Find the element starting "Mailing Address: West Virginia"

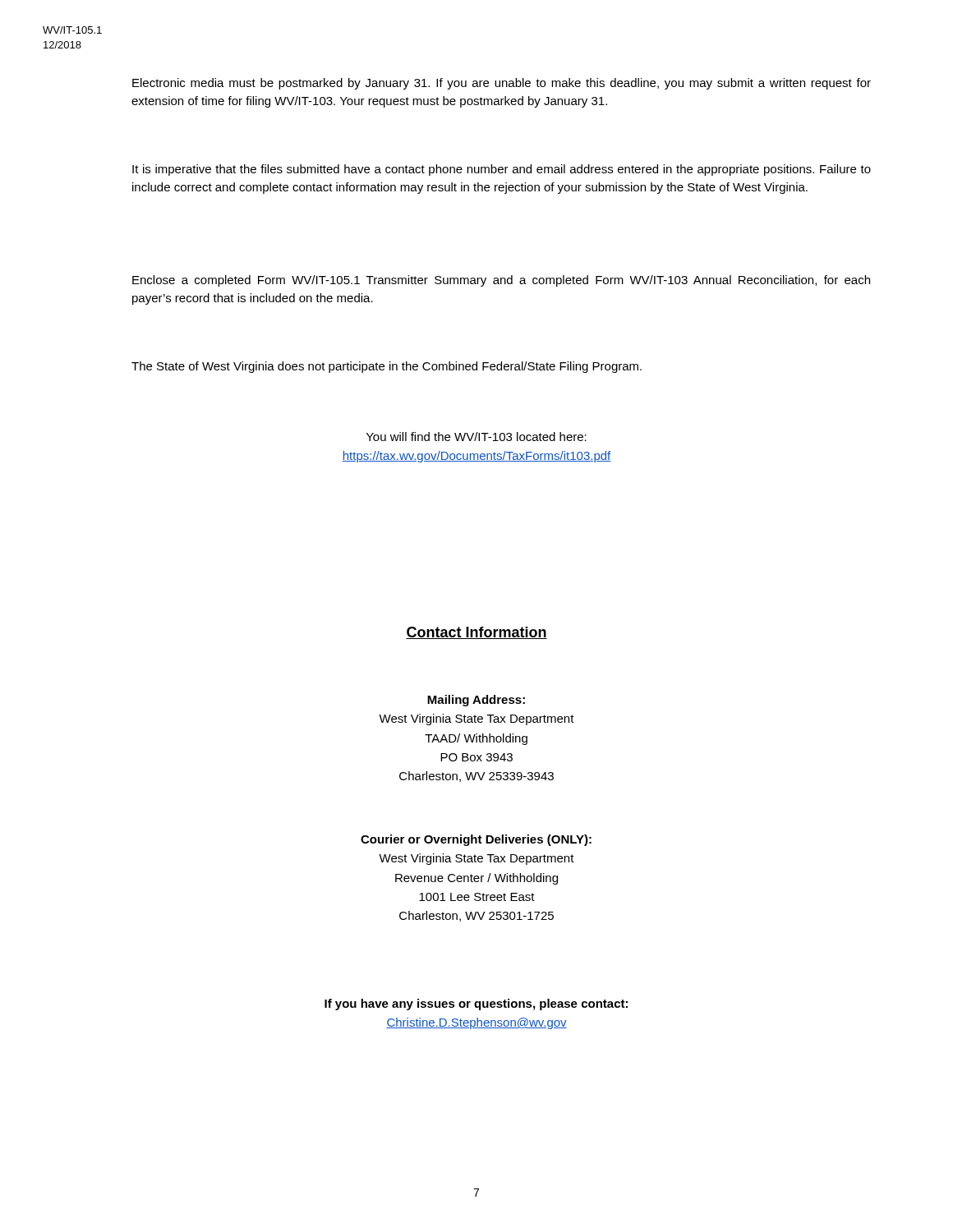coord(476,738)
